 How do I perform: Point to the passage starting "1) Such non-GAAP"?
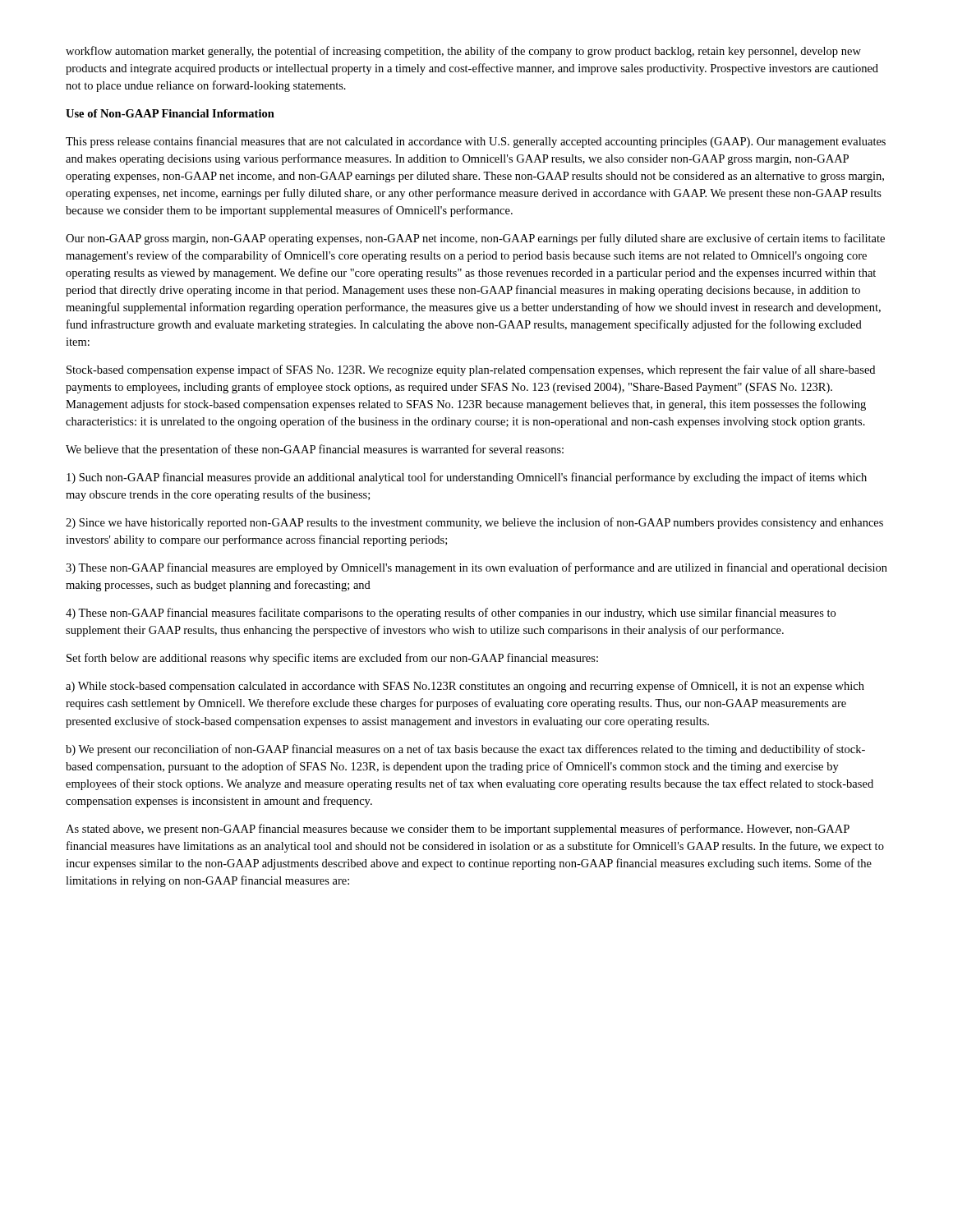click(466, 486)
